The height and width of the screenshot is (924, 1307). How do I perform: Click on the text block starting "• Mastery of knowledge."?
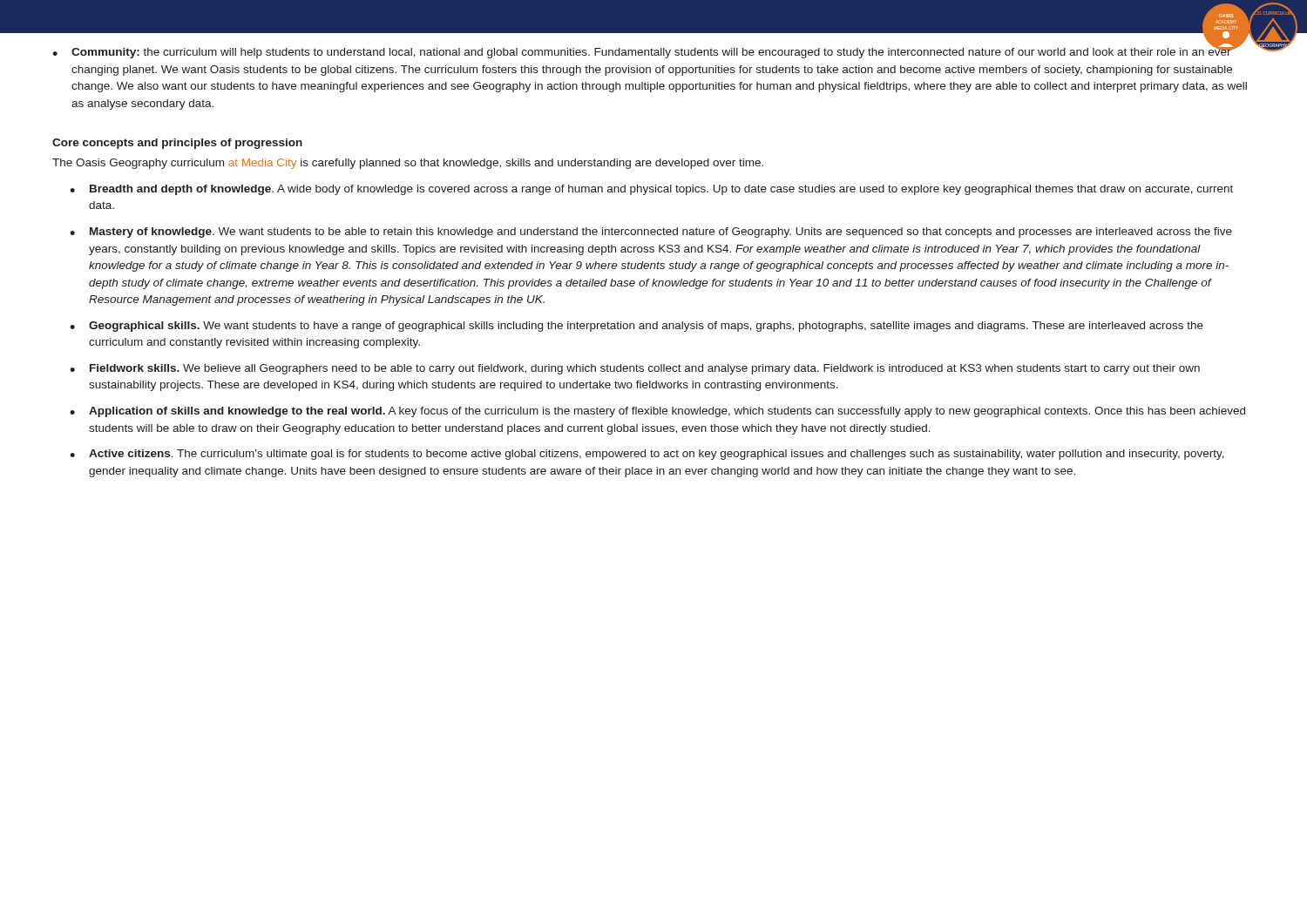[662, 265]
